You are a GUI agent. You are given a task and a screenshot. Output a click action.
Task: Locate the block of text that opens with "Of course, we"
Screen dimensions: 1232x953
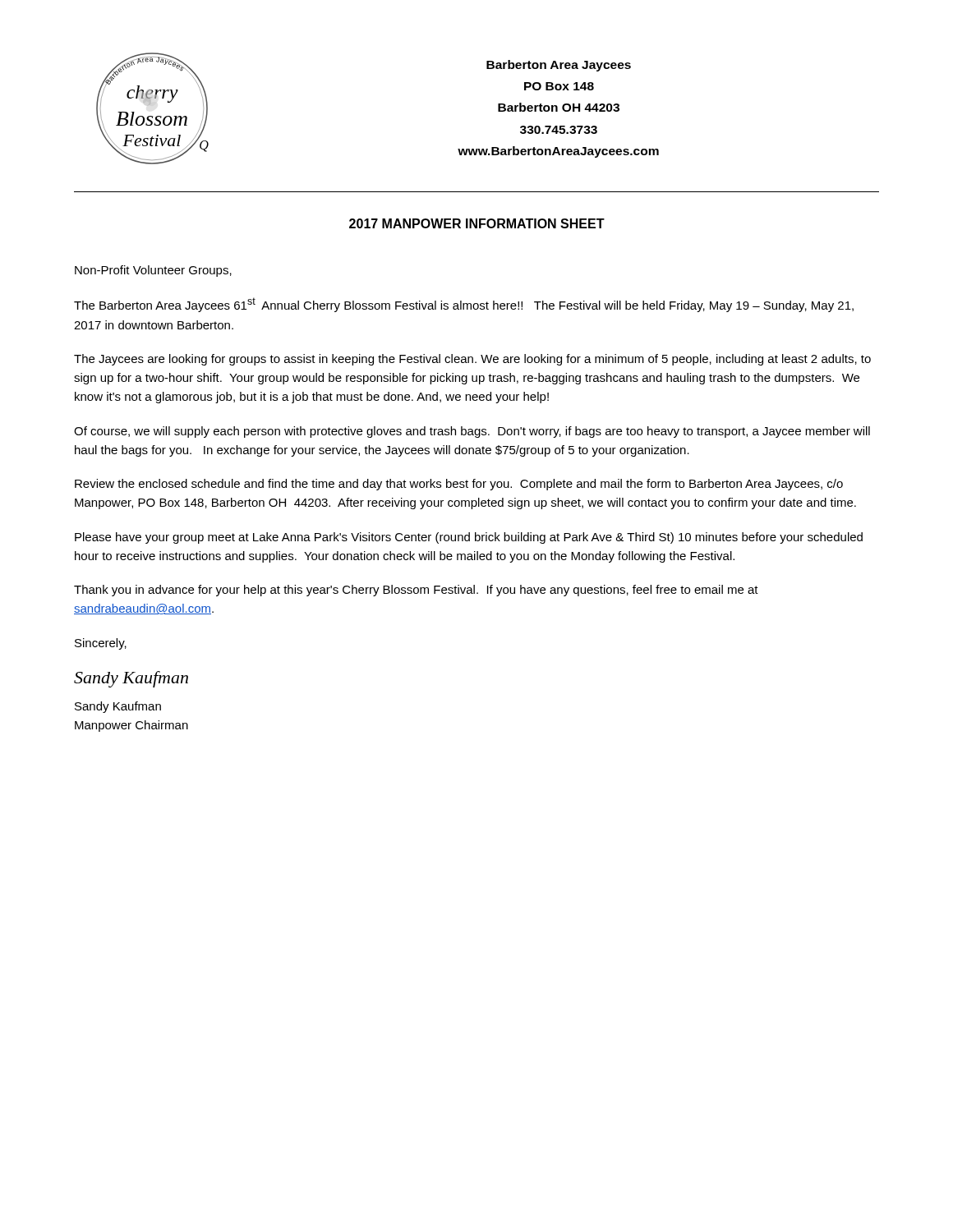point(472,440)
